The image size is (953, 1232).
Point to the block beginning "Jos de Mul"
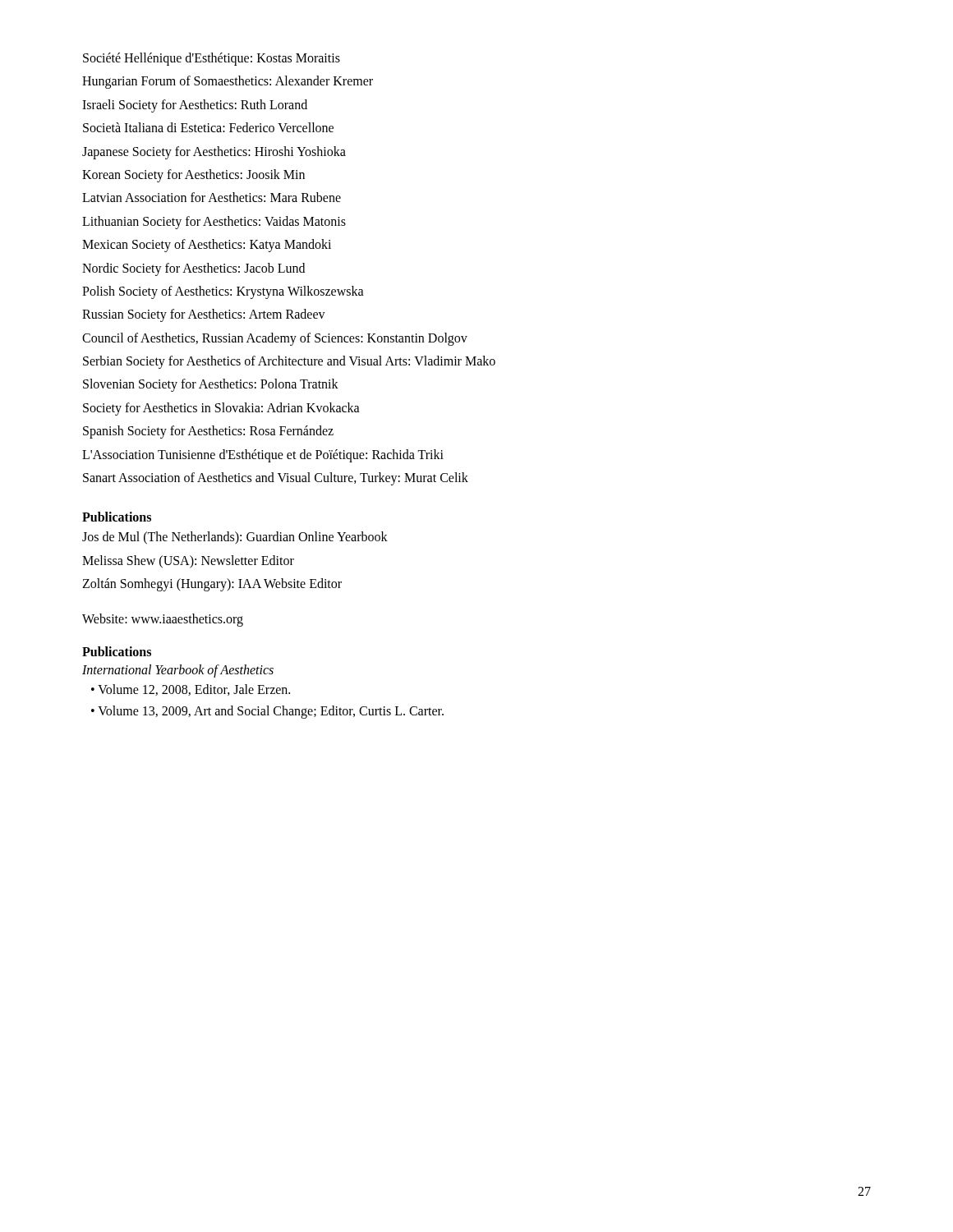click(x=235, y=537)
